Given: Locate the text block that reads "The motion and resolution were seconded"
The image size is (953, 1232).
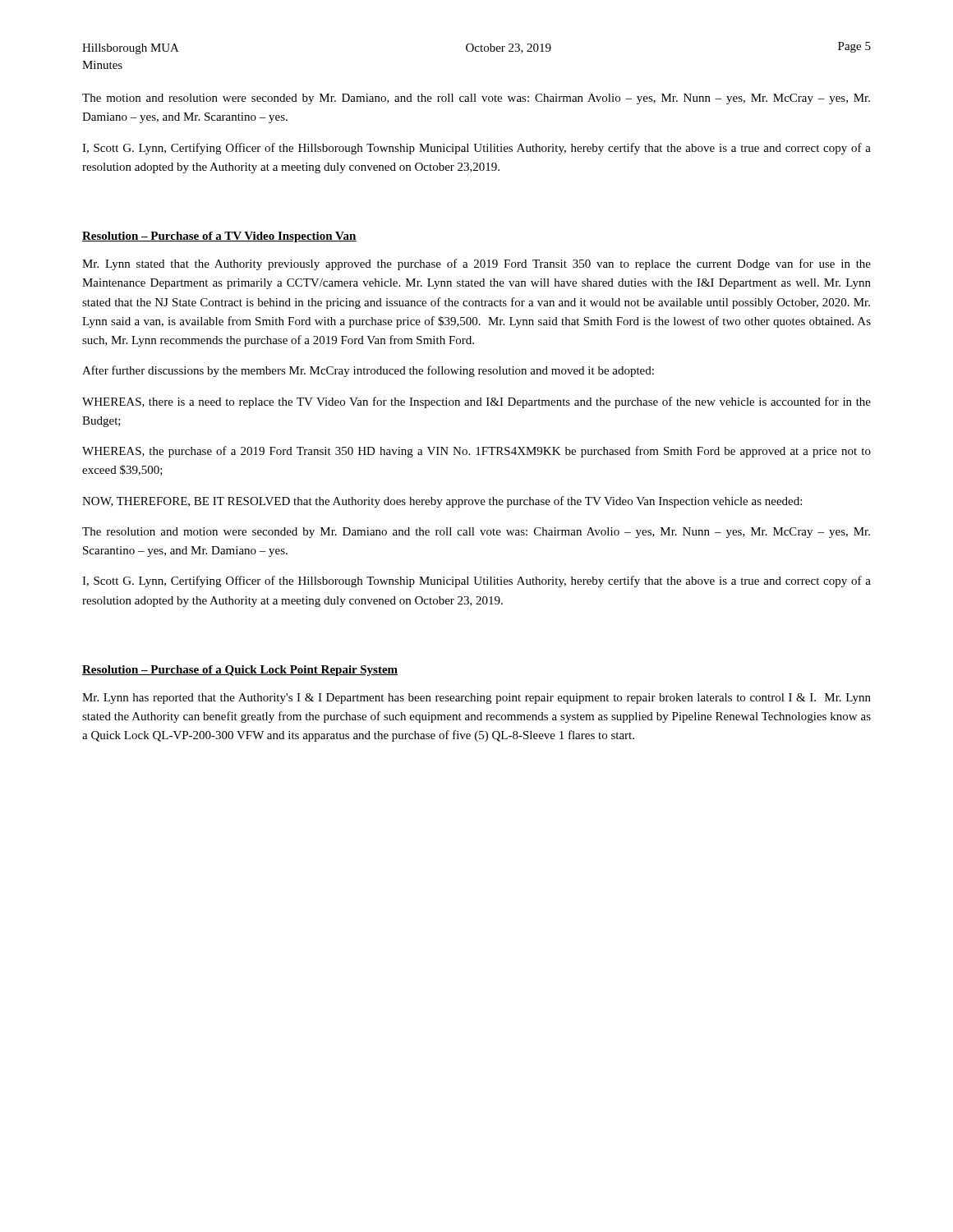Looking at the screenshot, I should (x=476, y=107).
